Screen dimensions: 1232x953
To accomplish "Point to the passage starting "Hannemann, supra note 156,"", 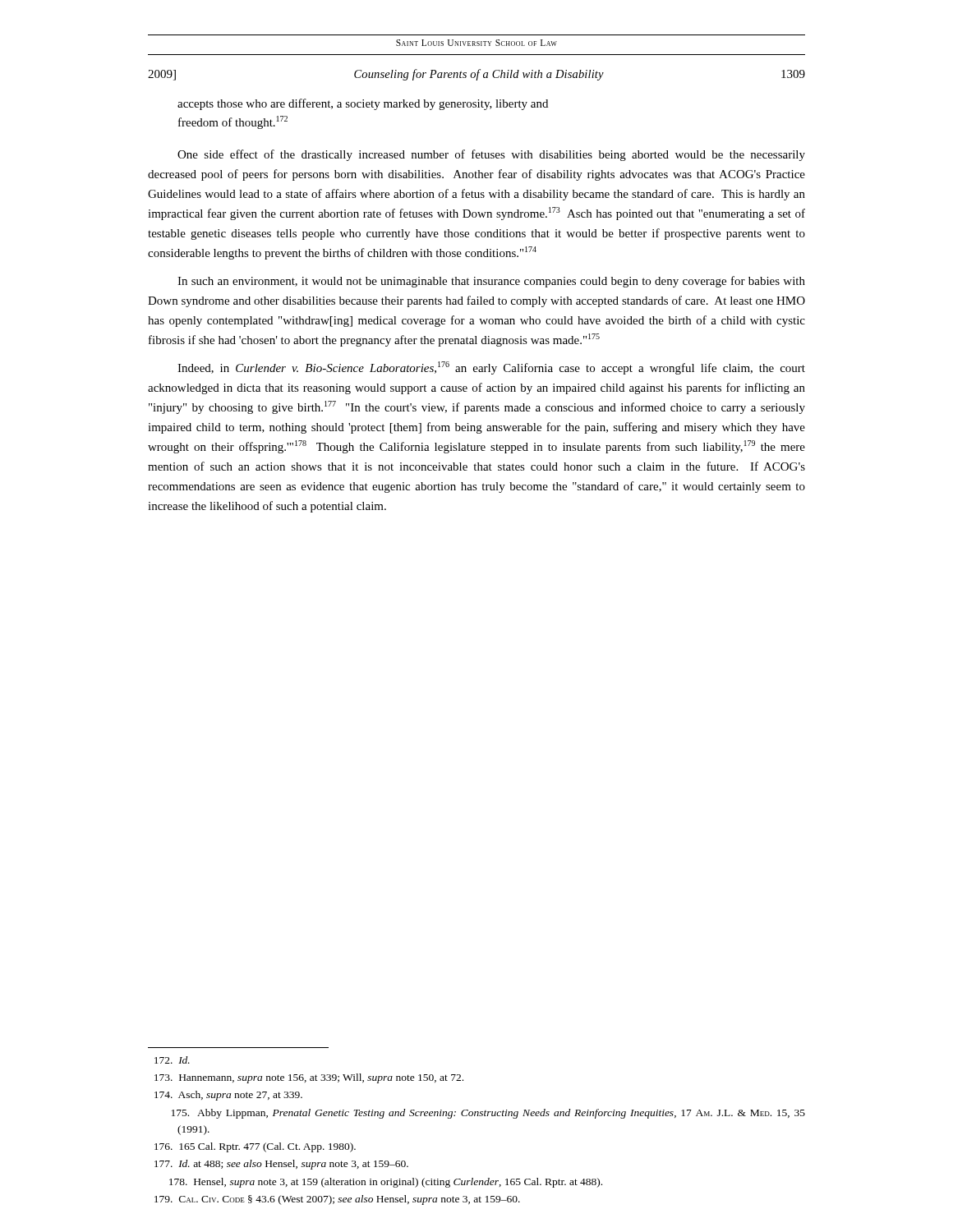I will [x=306, y=1077].
